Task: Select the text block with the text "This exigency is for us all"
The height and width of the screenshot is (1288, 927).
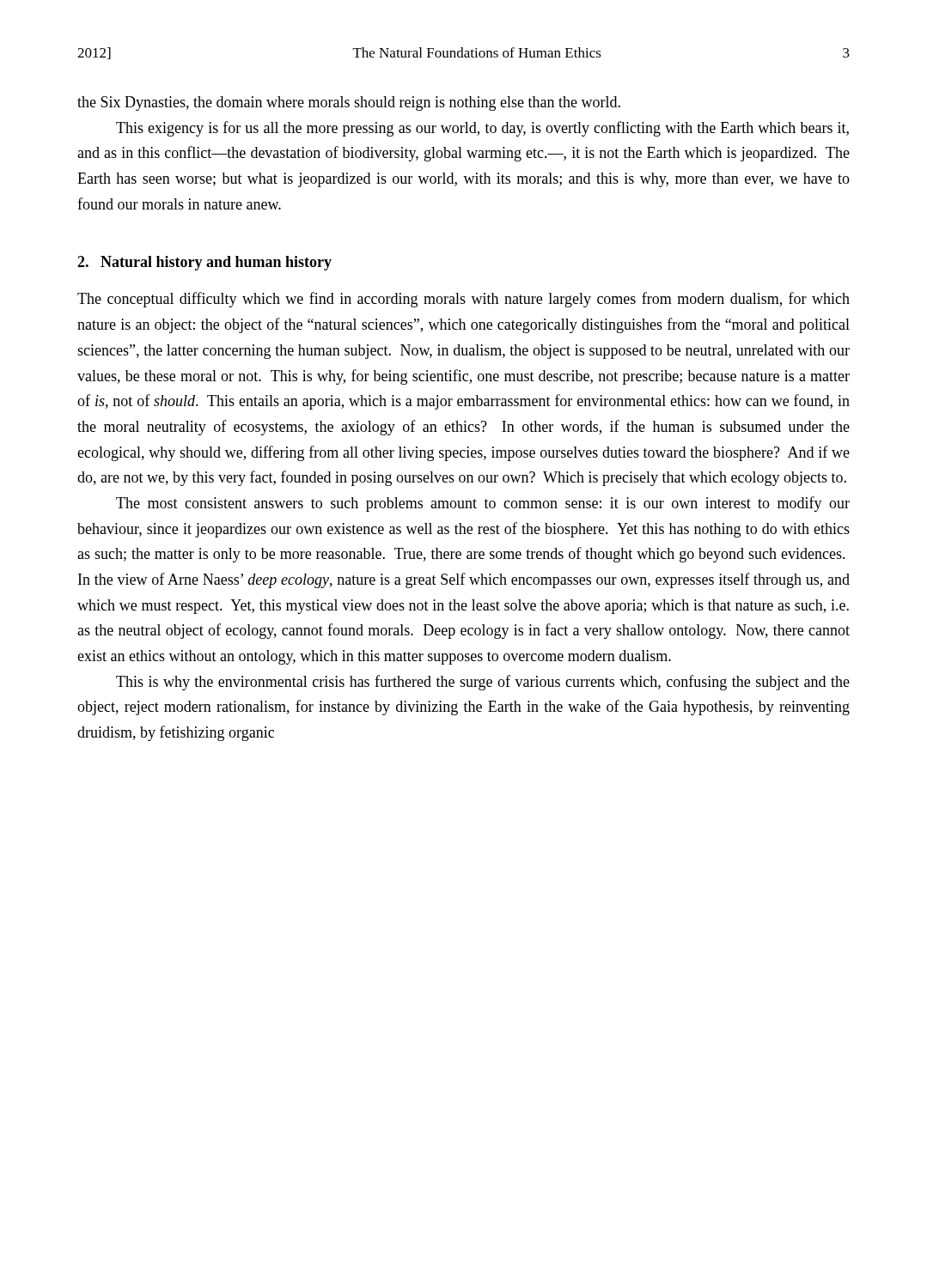Action: point(464,167)
